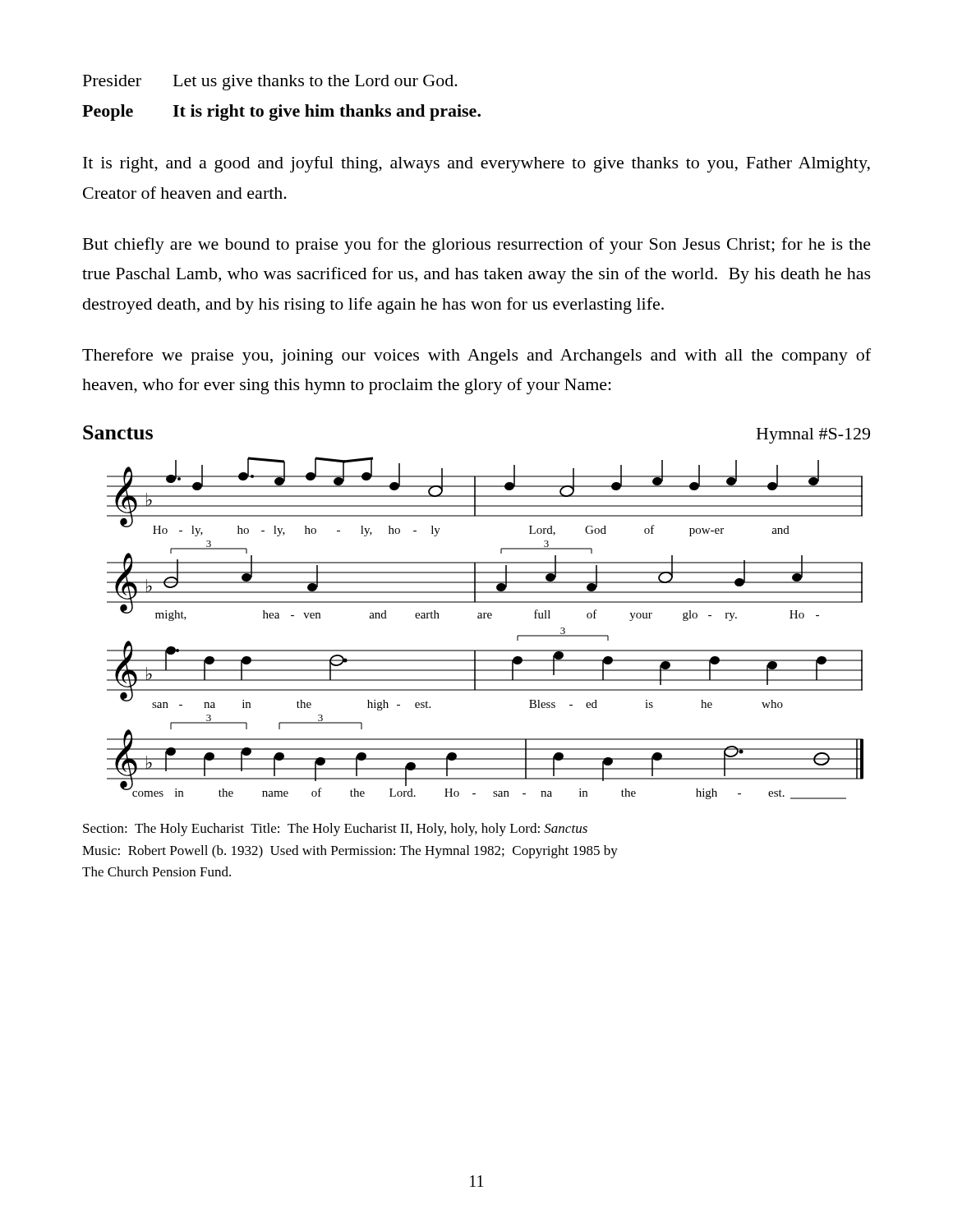The height and width of the screenshot is (1232, 953).
Task: Select the section header that reads "Sanctus Hymnal #S-129"
Action: [120, 434]
